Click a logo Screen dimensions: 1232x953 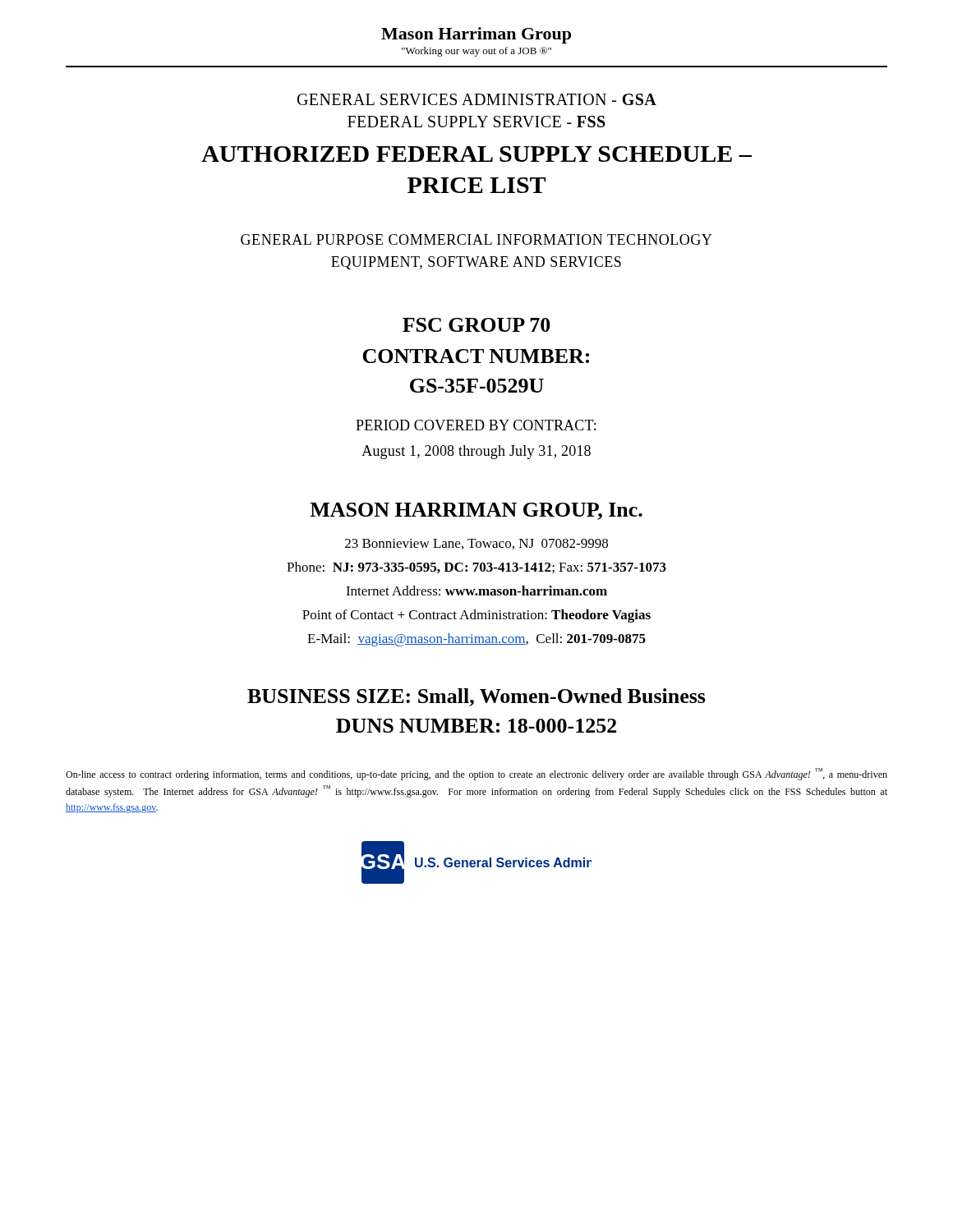[x=476, y=864]
